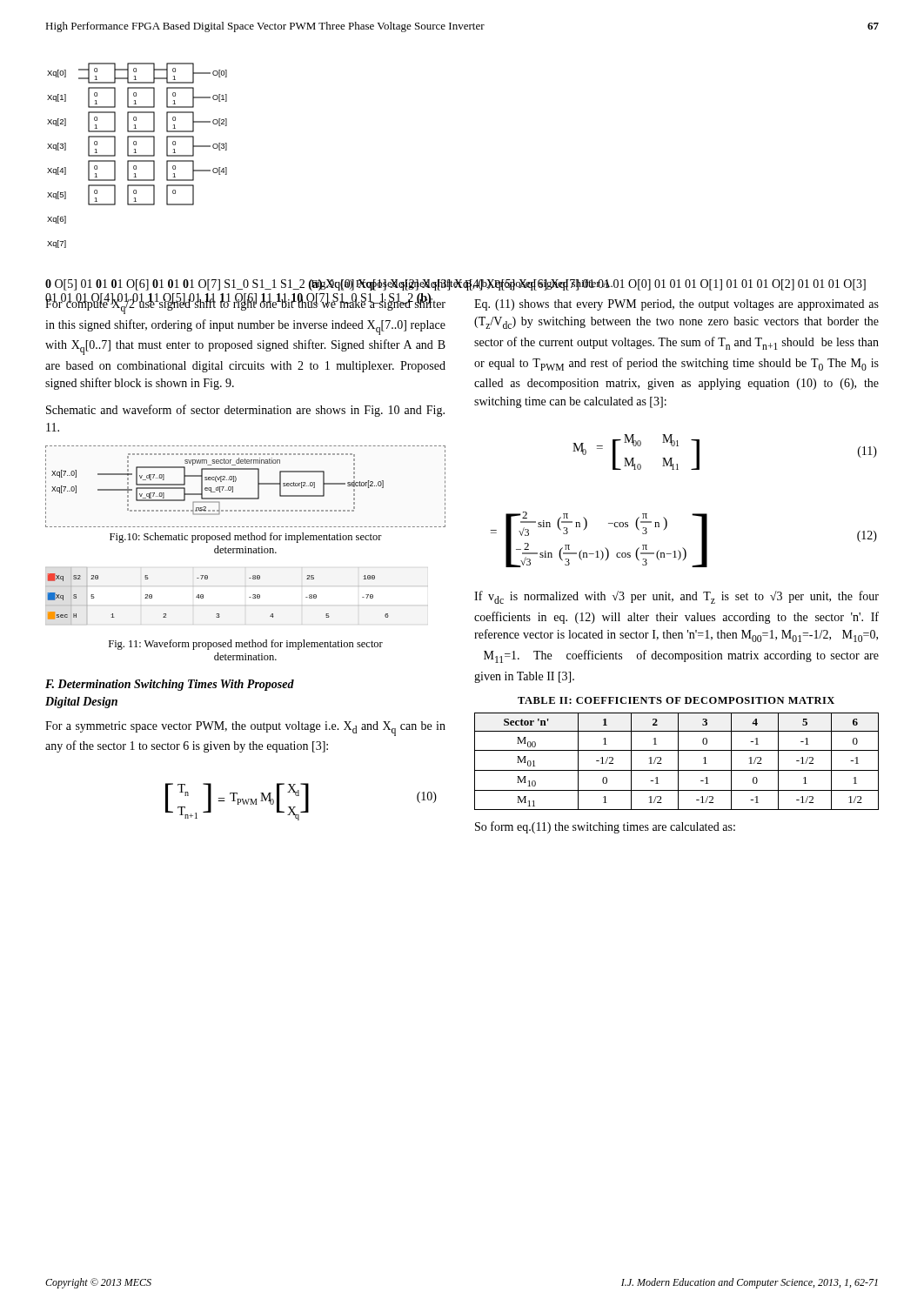The width and height of the screenshot is (924, 1305).
Task: Locate the text starting "[ T n T n+1 ] = T"
Action: (298, 795)
